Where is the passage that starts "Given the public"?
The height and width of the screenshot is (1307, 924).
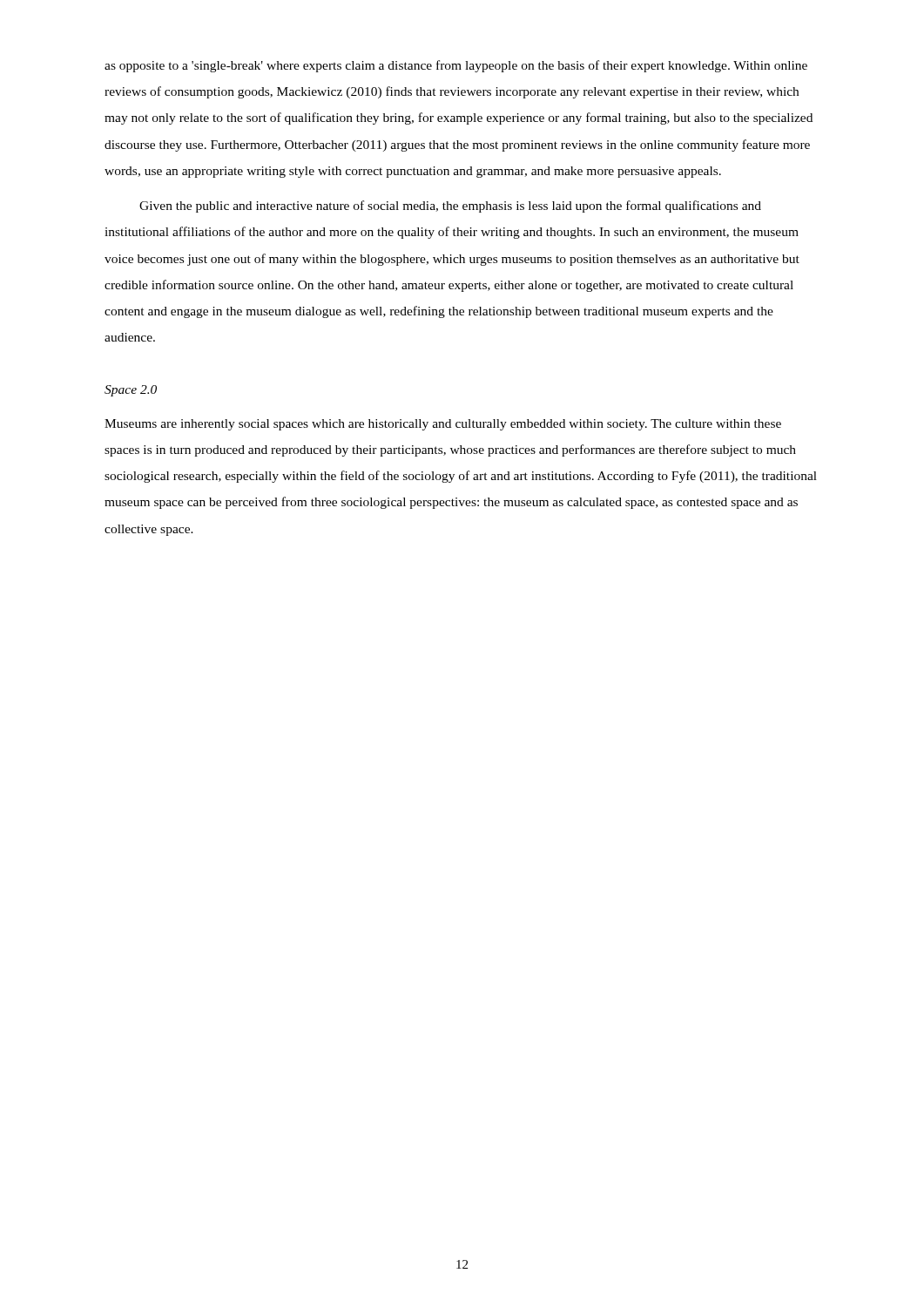[x=452, y=271]
